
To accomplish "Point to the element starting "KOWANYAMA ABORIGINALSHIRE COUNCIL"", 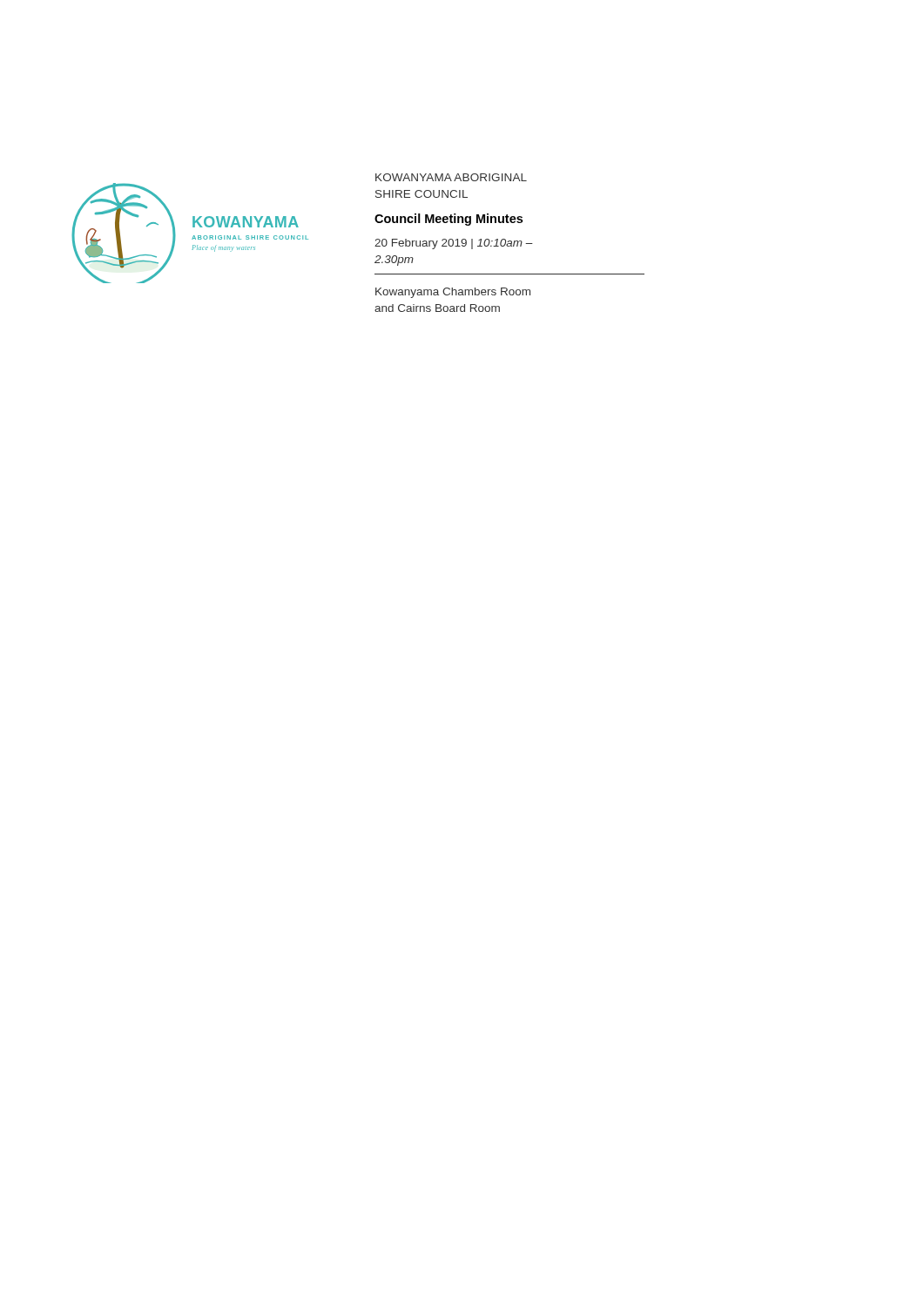I will (x=451, y=186).
